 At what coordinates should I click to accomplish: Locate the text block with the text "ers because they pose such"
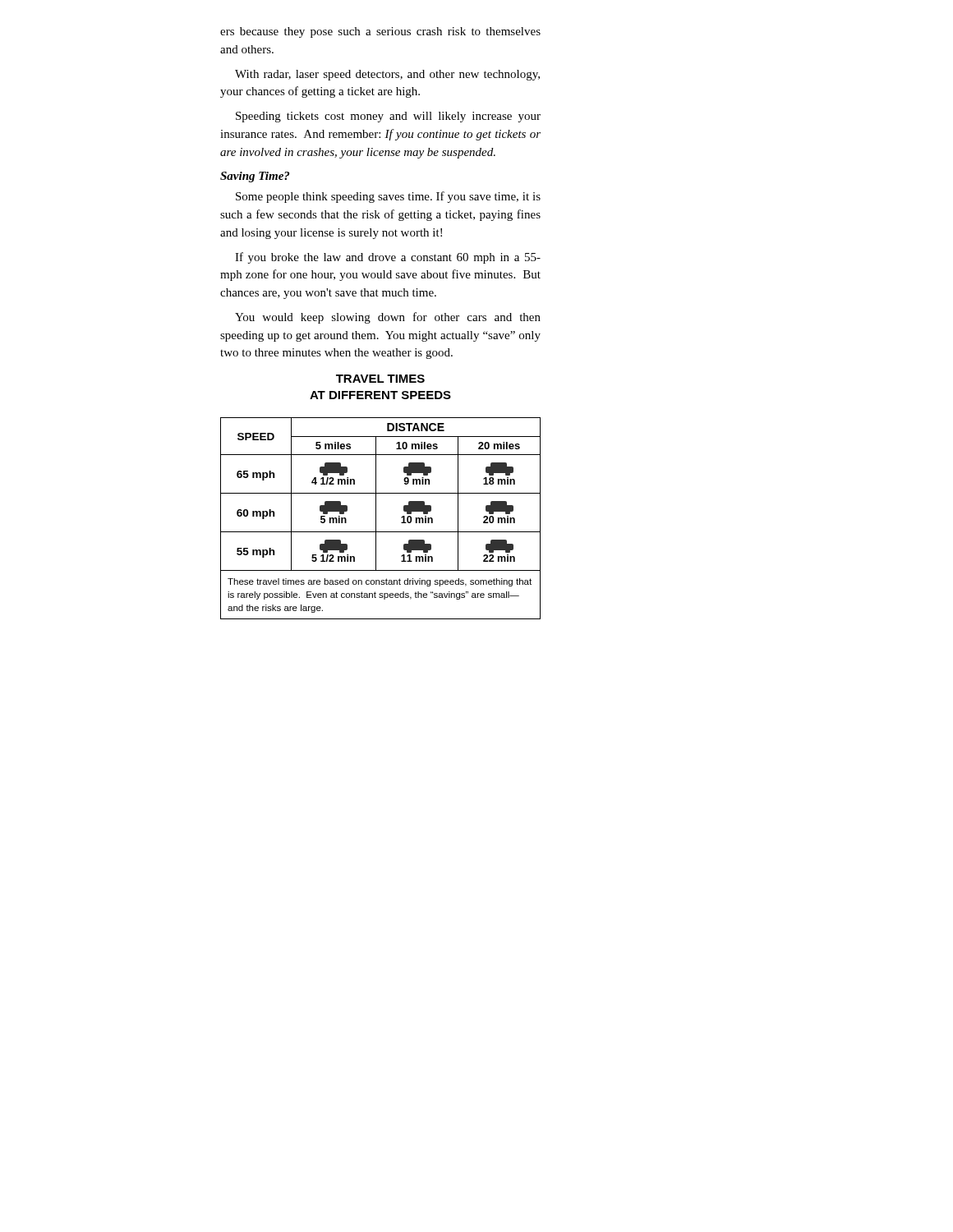click(x=380, y=92)
